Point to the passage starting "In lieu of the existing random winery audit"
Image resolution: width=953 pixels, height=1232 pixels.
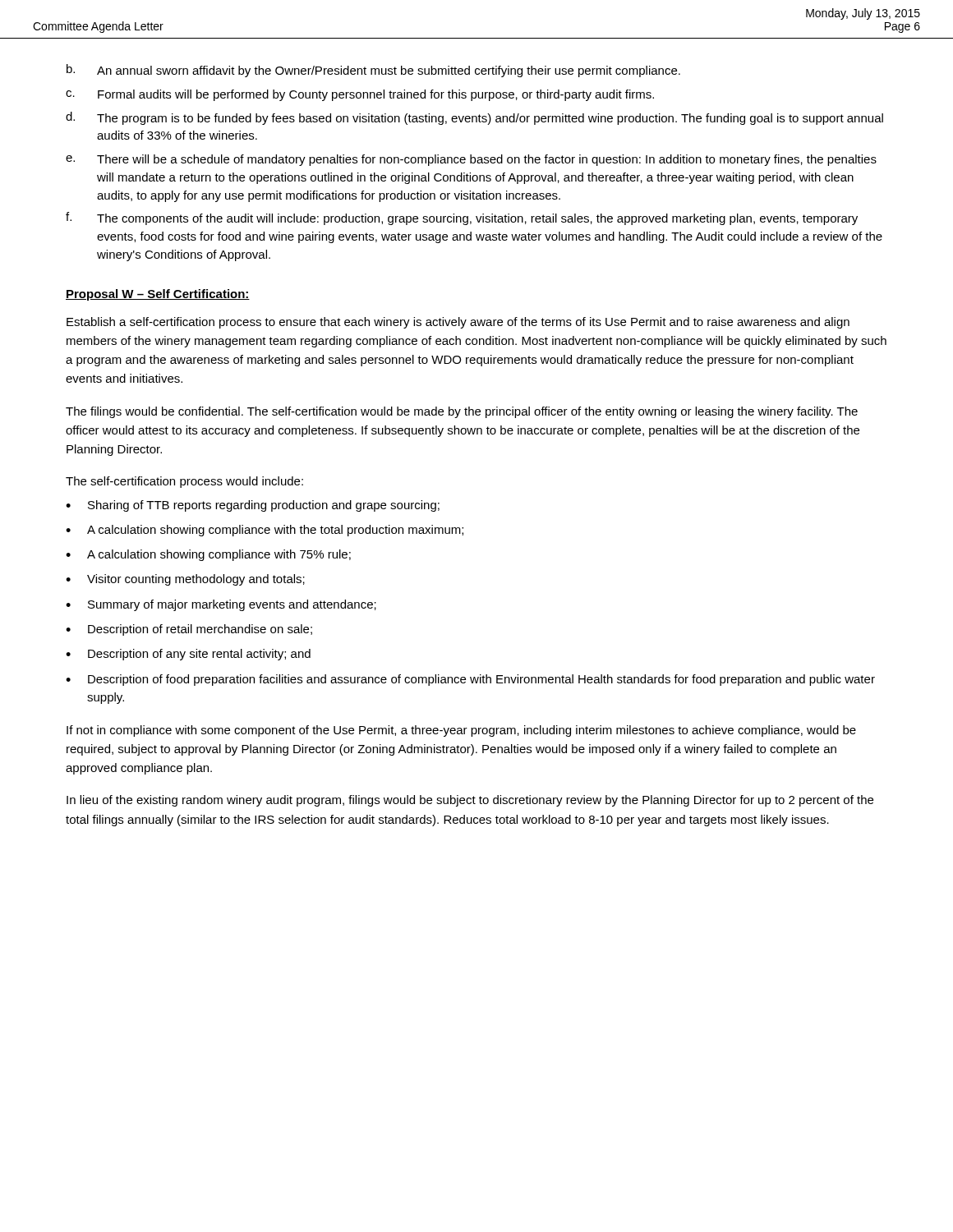(x=470, y=809)
